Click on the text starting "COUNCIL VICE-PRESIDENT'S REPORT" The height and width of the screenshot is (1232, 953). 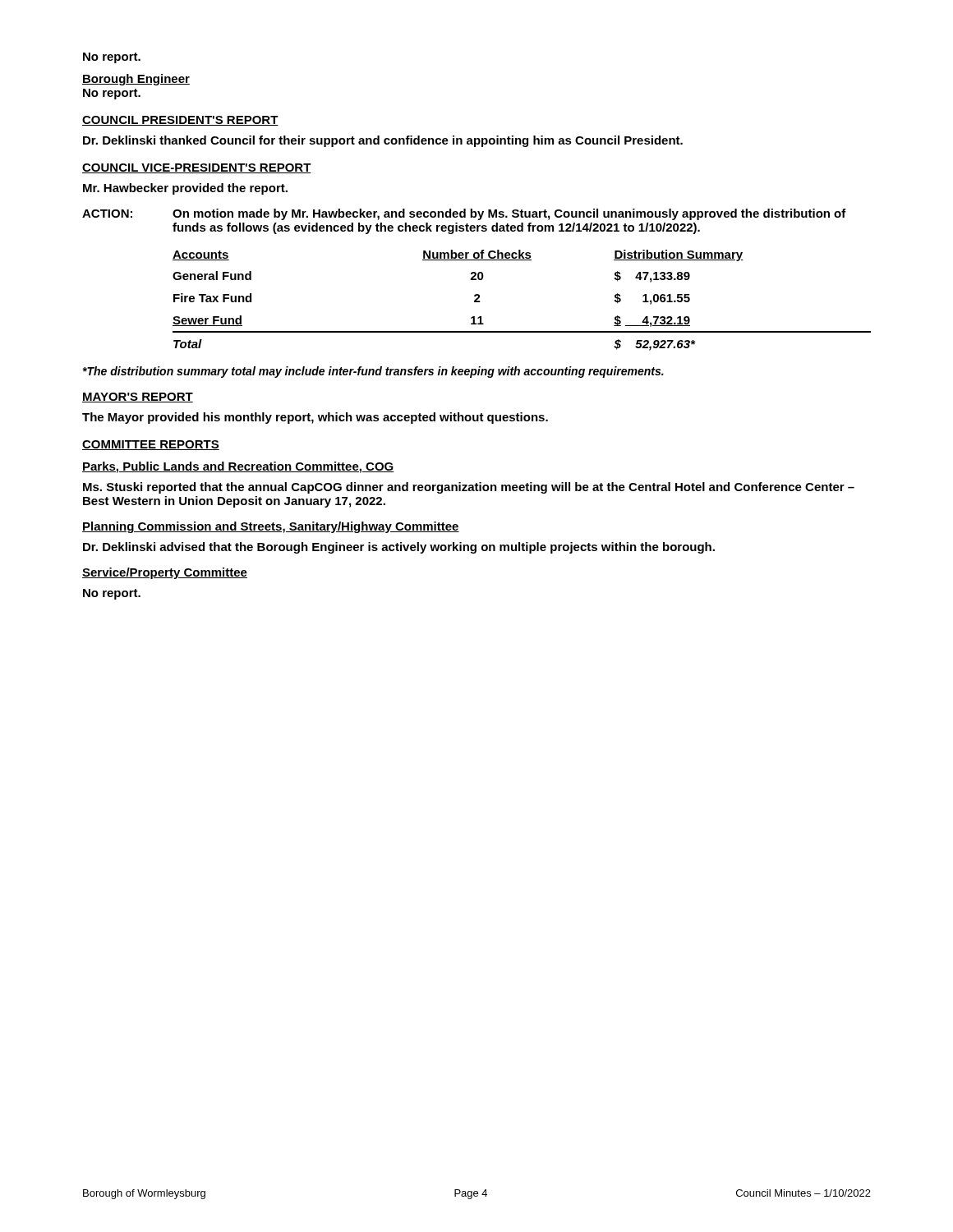pyautogui.click(x=196, y=167)
